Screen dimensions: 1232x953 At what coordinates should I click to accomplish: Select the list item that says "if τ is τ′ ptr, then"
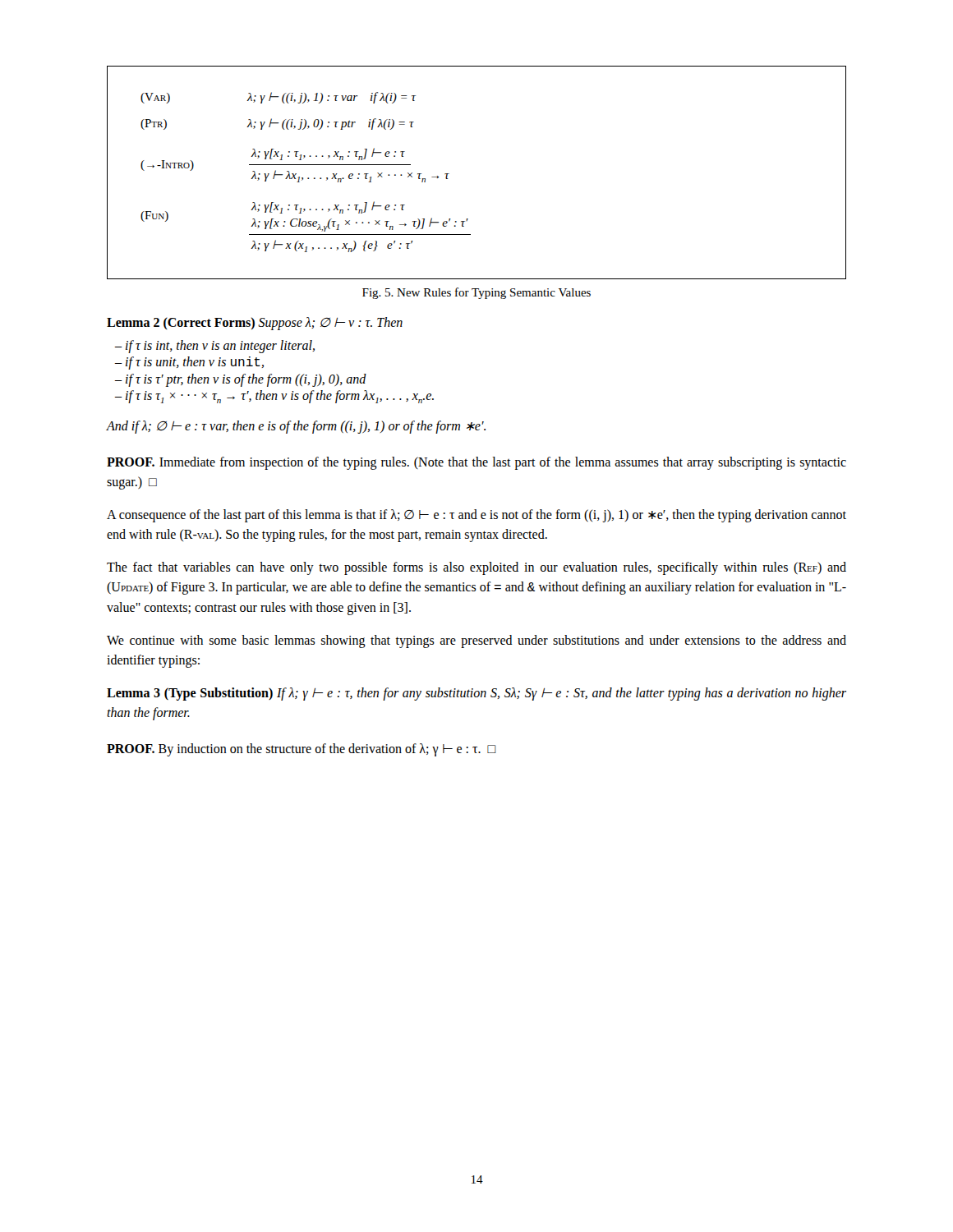[x=245, y=379]
